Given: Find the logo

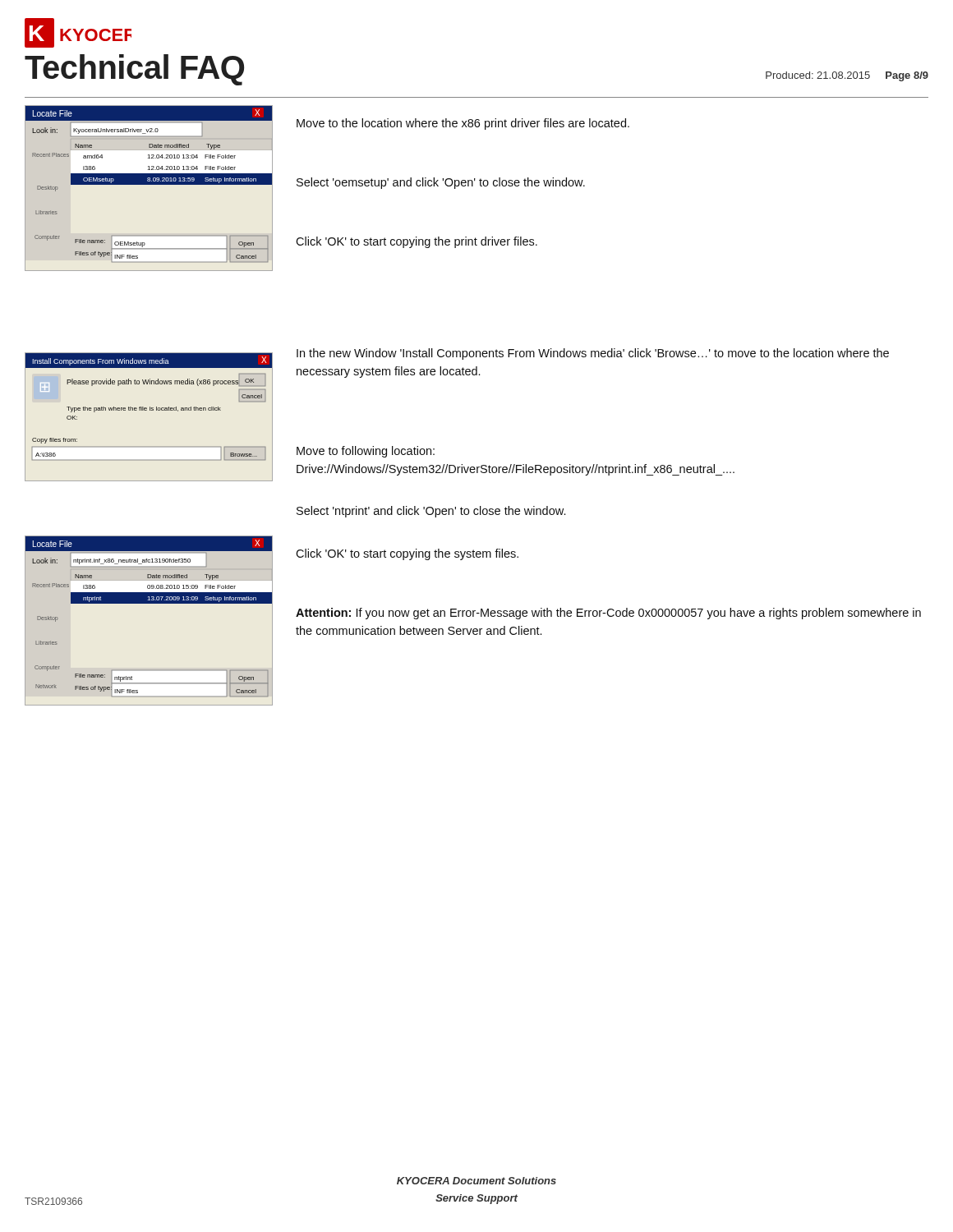Looking at the screenshot, I should coord(135,34).
